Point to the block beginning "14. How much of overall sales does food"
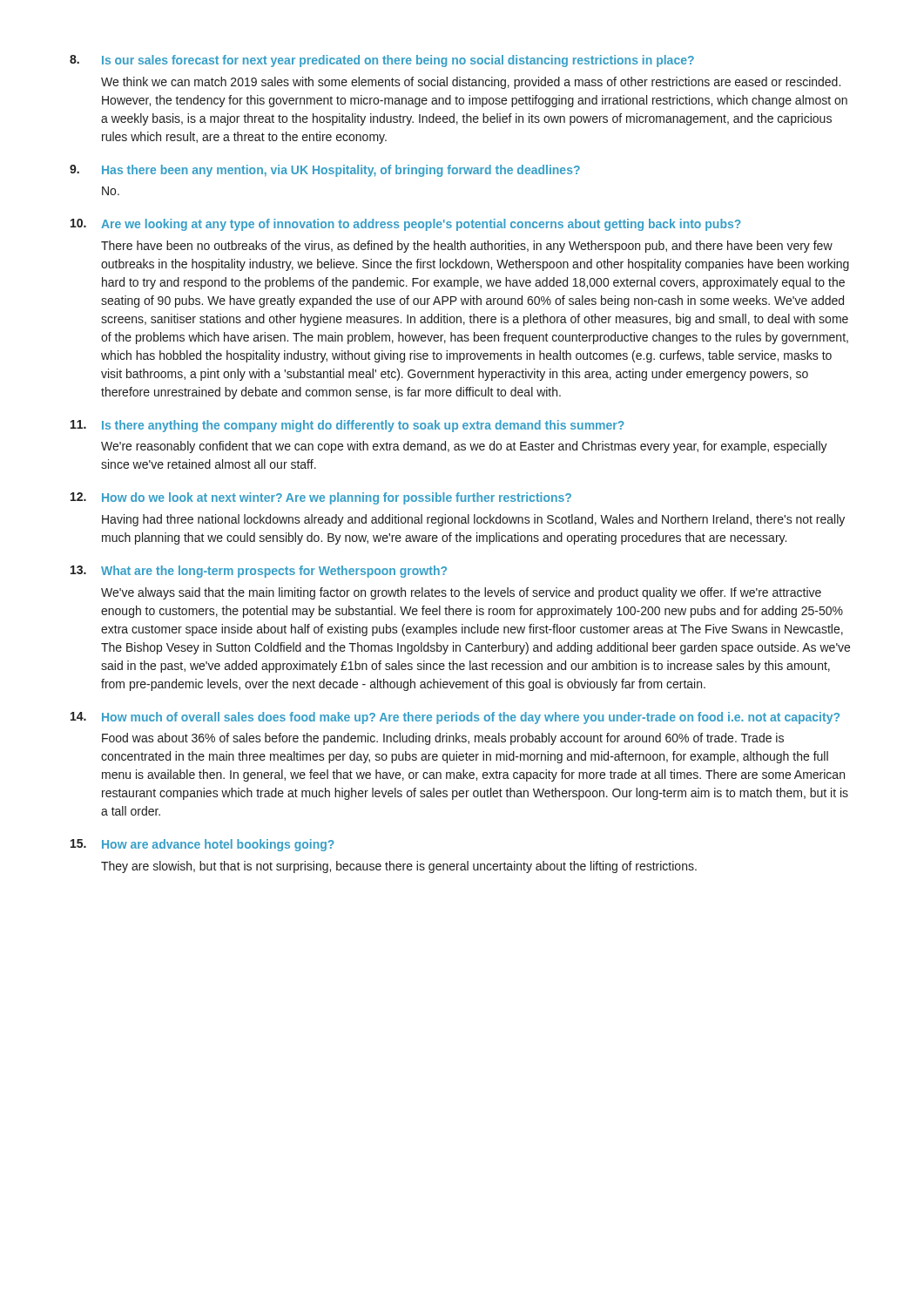This screenshot has height=1307, width=924. (x=462, y=765)
